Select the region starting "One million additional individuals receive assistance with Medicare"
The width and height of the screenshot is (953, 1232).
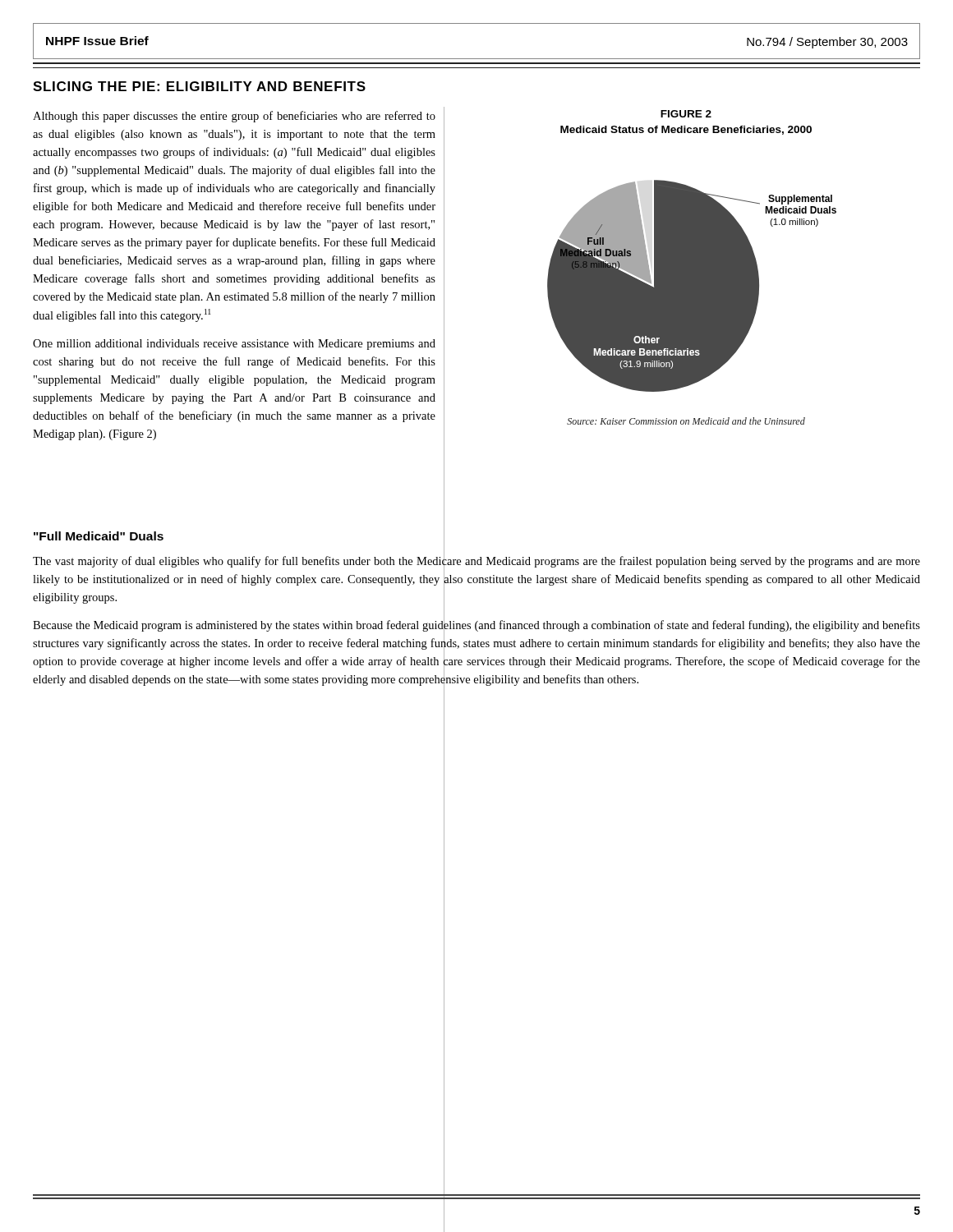click(234, 389)
